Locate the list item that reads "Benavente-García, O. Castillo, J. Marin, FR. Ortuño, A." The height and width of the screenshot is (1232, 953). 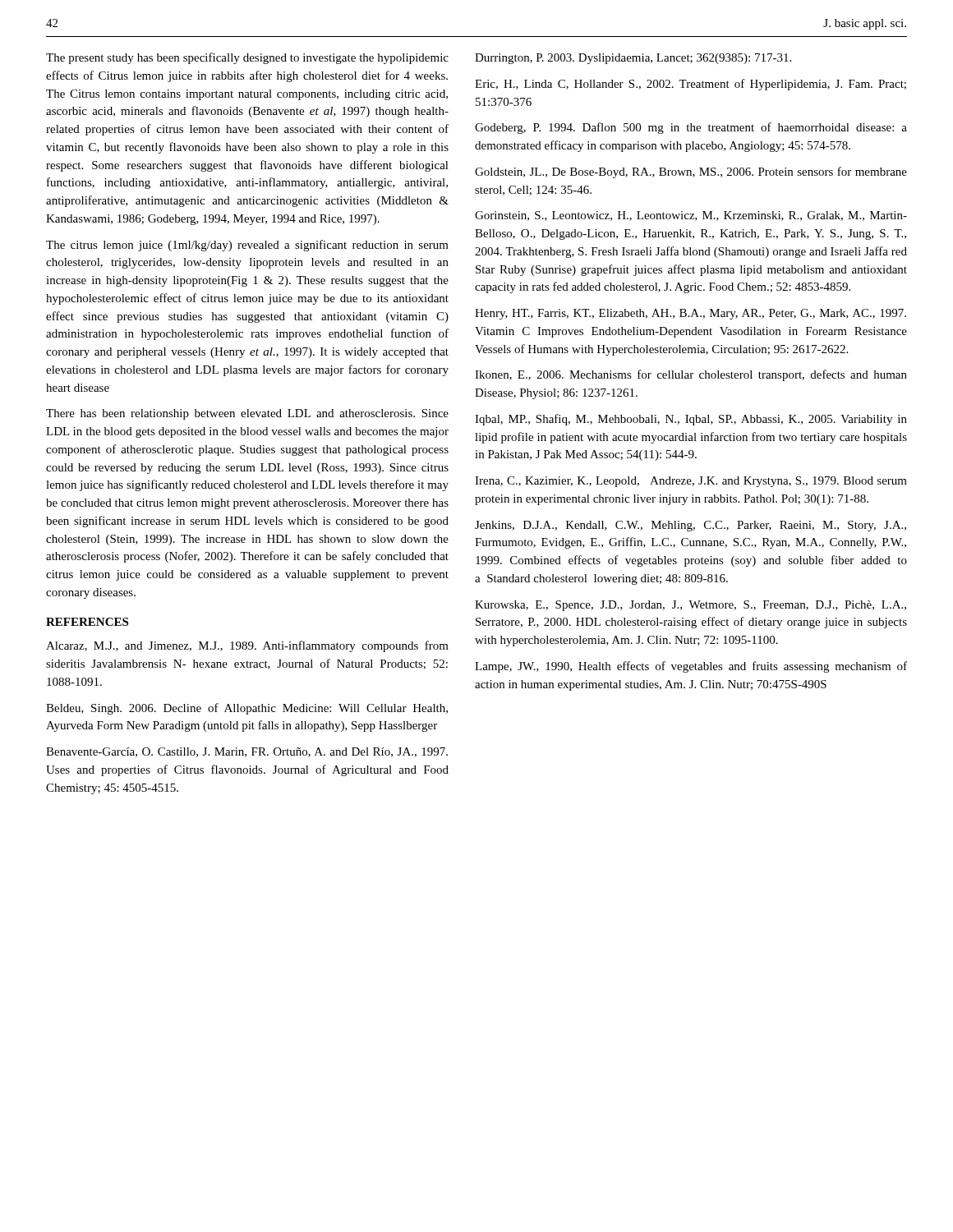(247, 770)
